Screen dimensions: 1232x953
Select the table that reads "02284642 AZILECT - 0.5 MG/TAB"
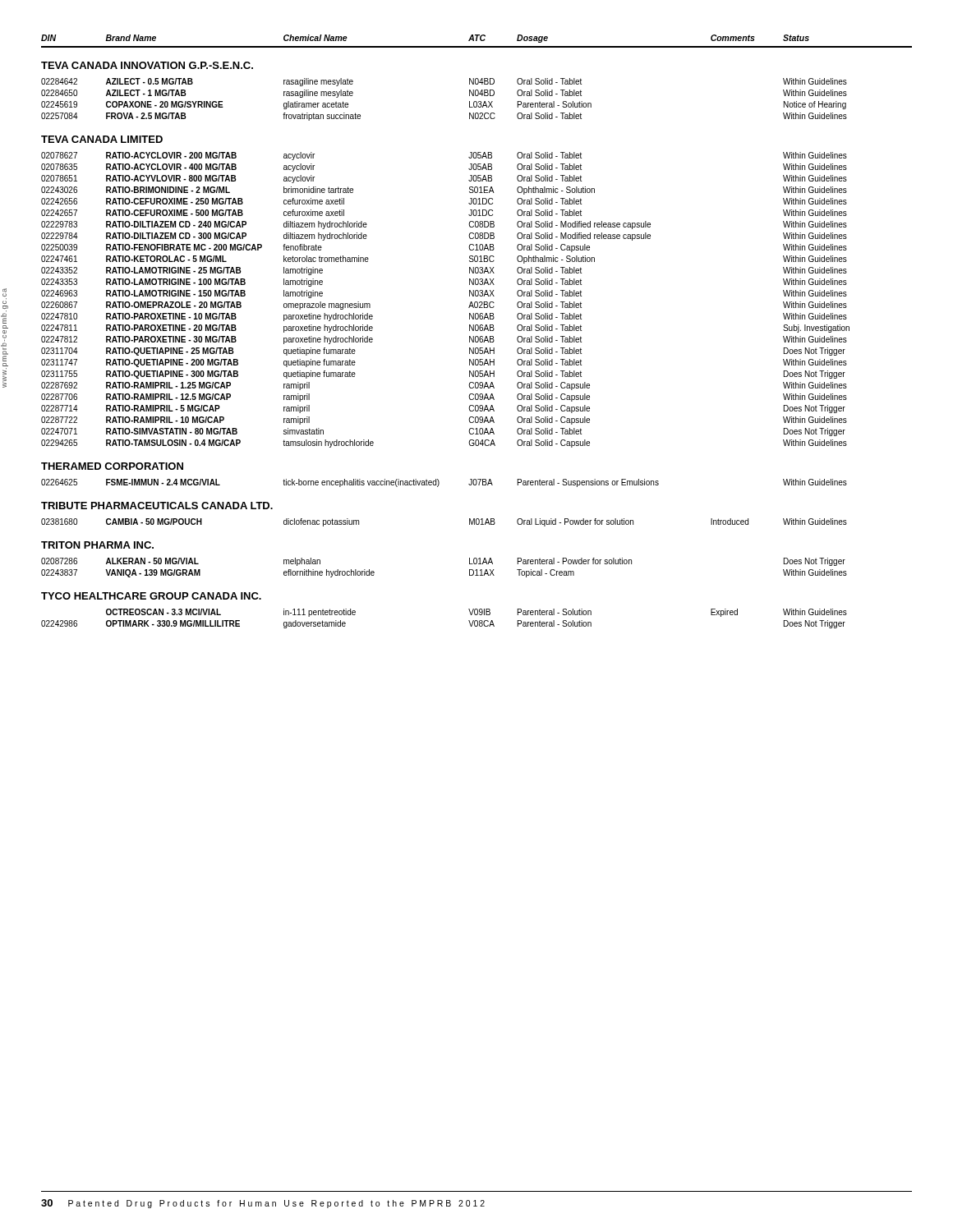click(x=476, y=99)
